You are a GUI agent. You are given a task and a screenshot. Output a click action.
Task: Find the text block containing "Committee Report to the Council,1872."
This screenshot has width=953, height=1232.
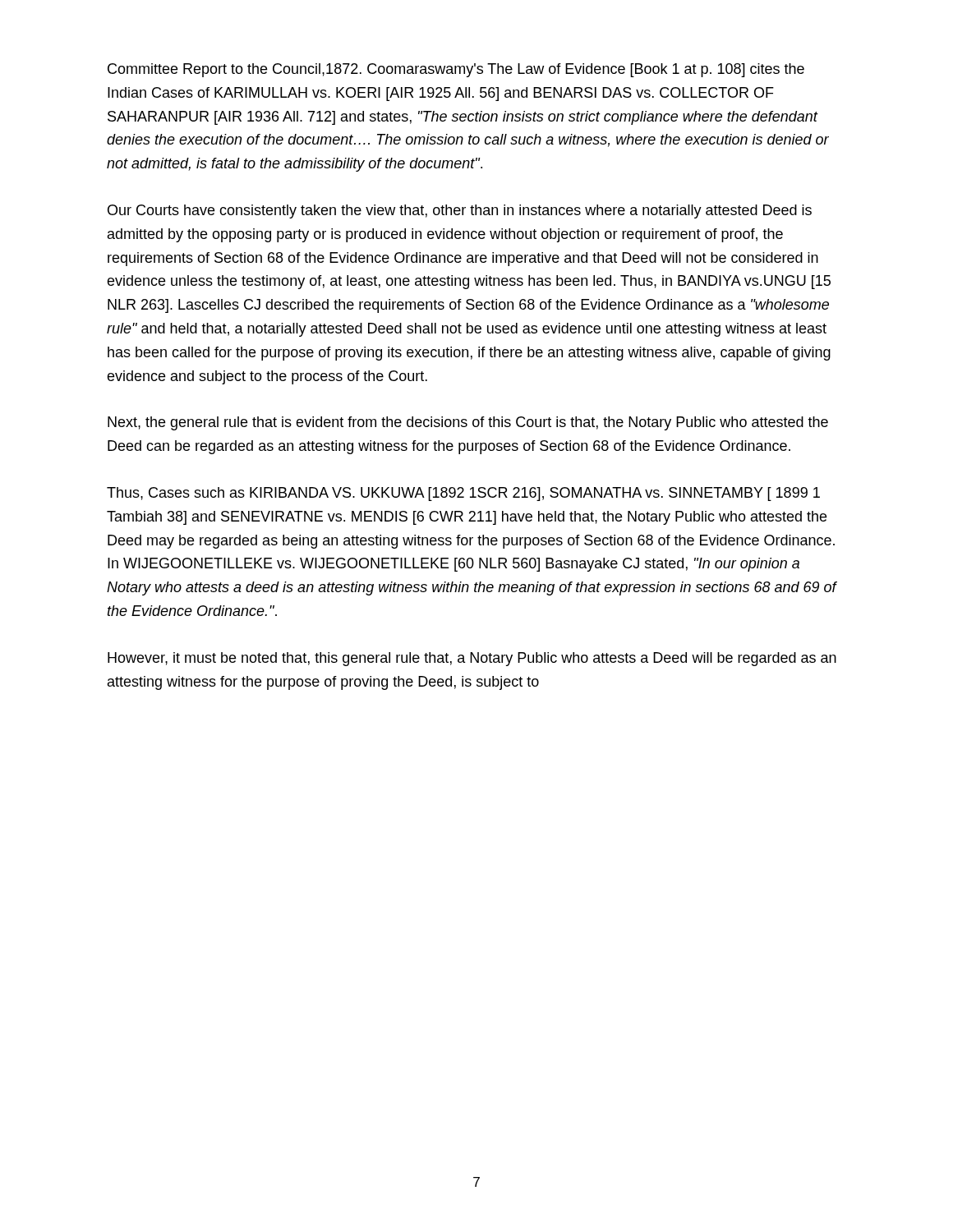(x=468, y=116)
